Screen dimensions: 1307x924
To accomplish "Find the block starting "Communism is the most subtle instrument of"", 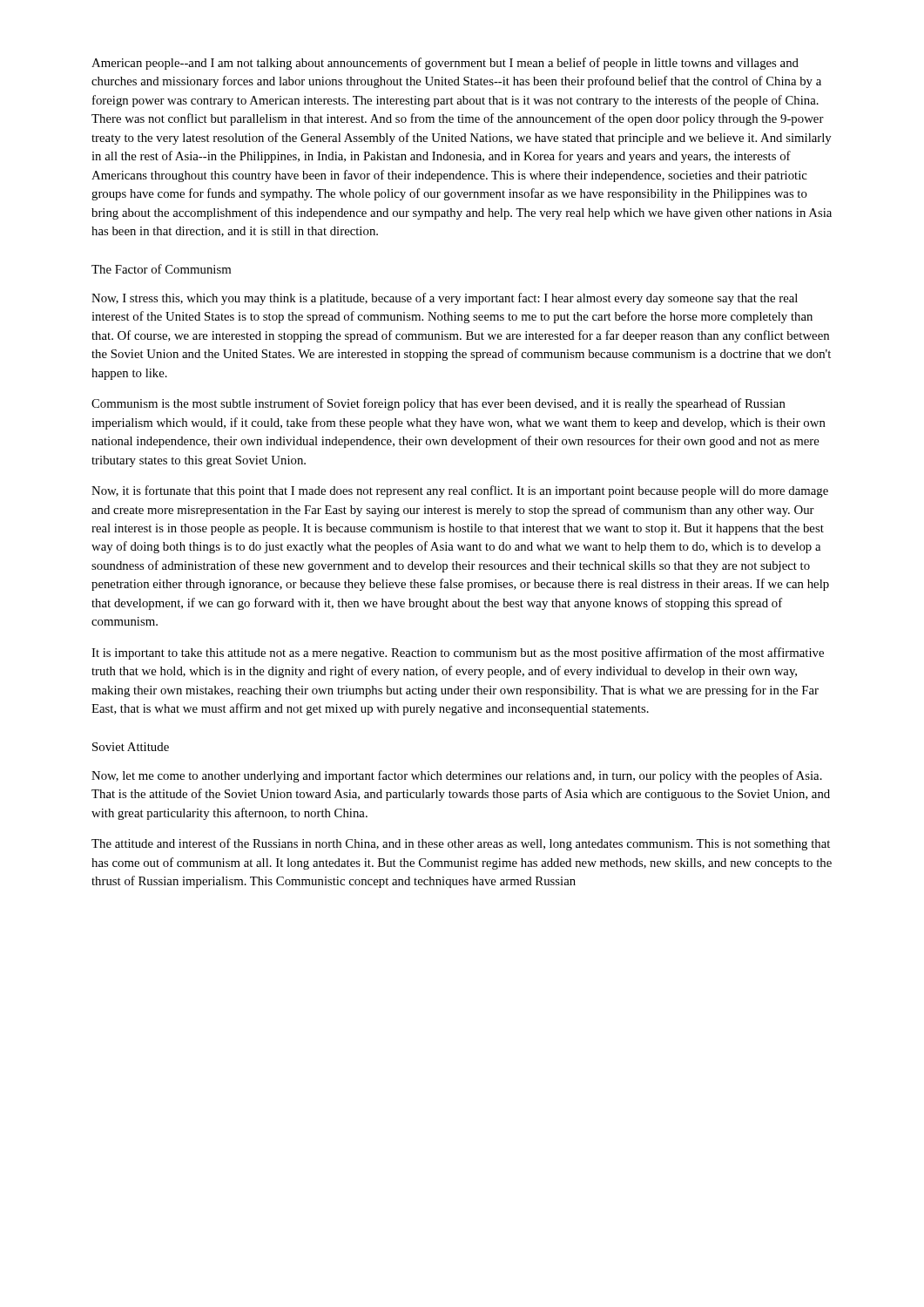I will (458, 432).
